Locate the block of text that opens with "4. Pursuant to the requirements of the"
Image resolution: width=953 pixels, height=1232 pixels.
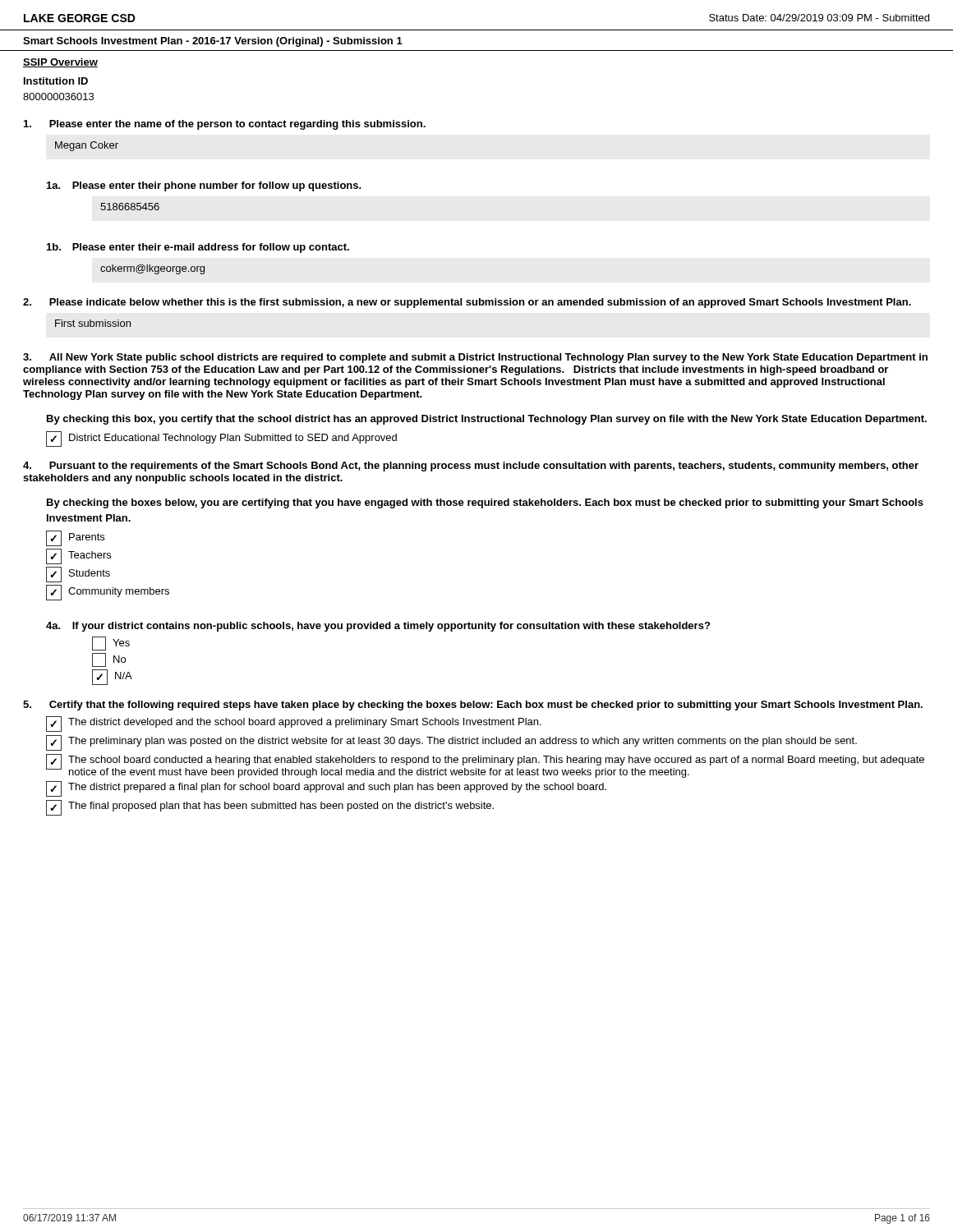coord(471,467)
